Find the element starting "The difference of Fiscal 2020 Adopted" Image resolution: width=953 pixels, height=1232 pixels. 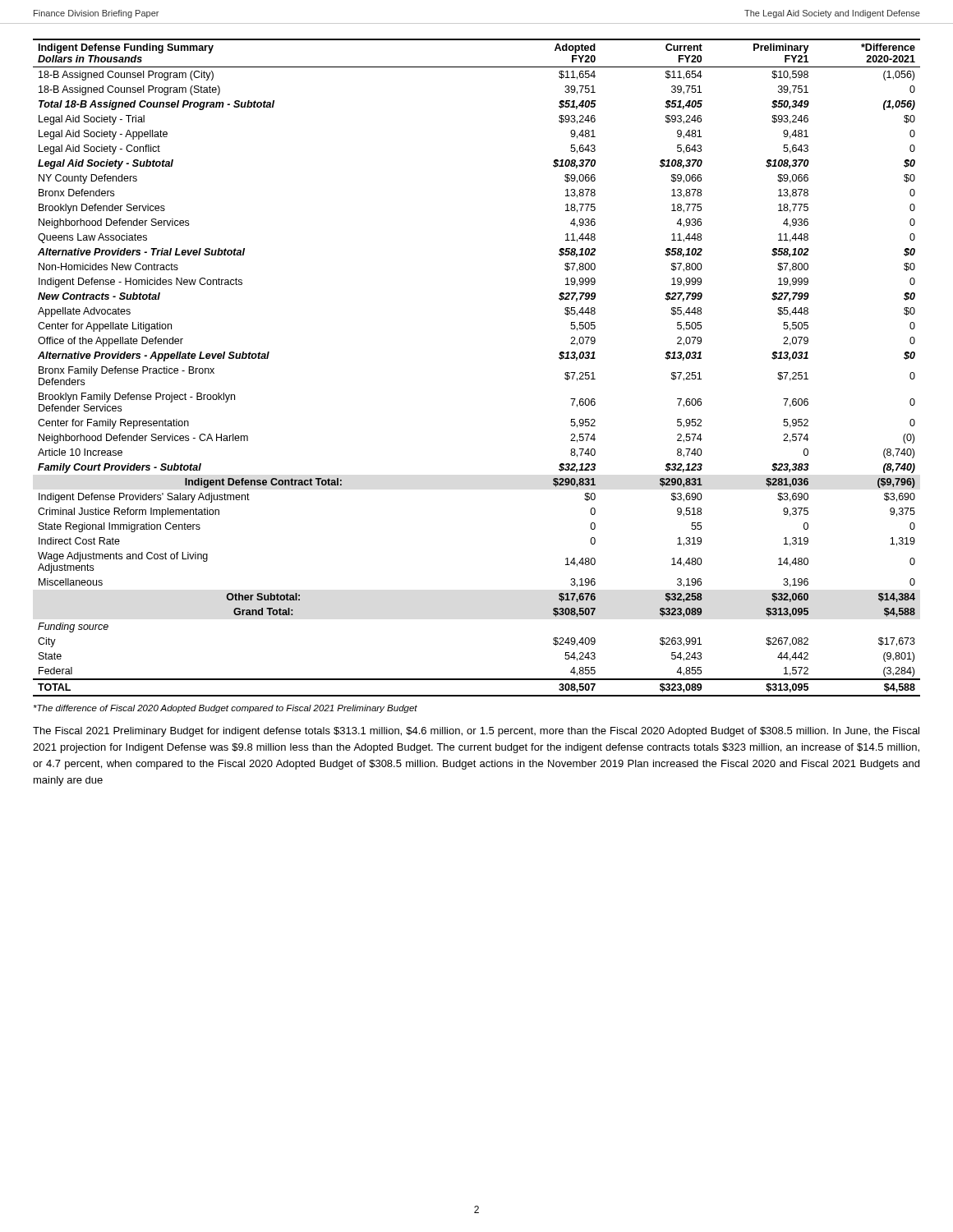[225, 708]
